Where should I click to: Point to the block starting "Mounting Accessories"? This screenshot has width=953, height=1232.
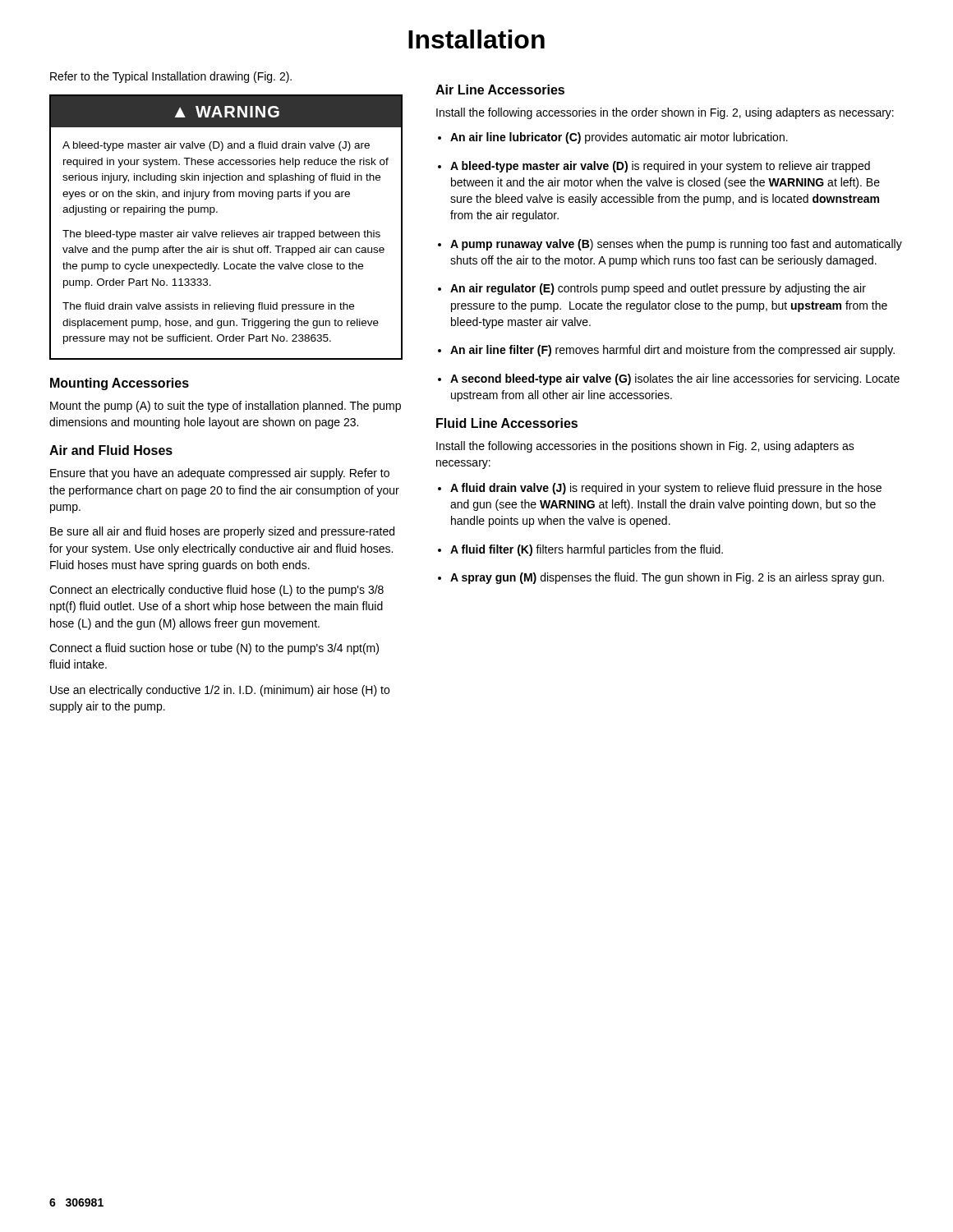[x=119, y=383]
